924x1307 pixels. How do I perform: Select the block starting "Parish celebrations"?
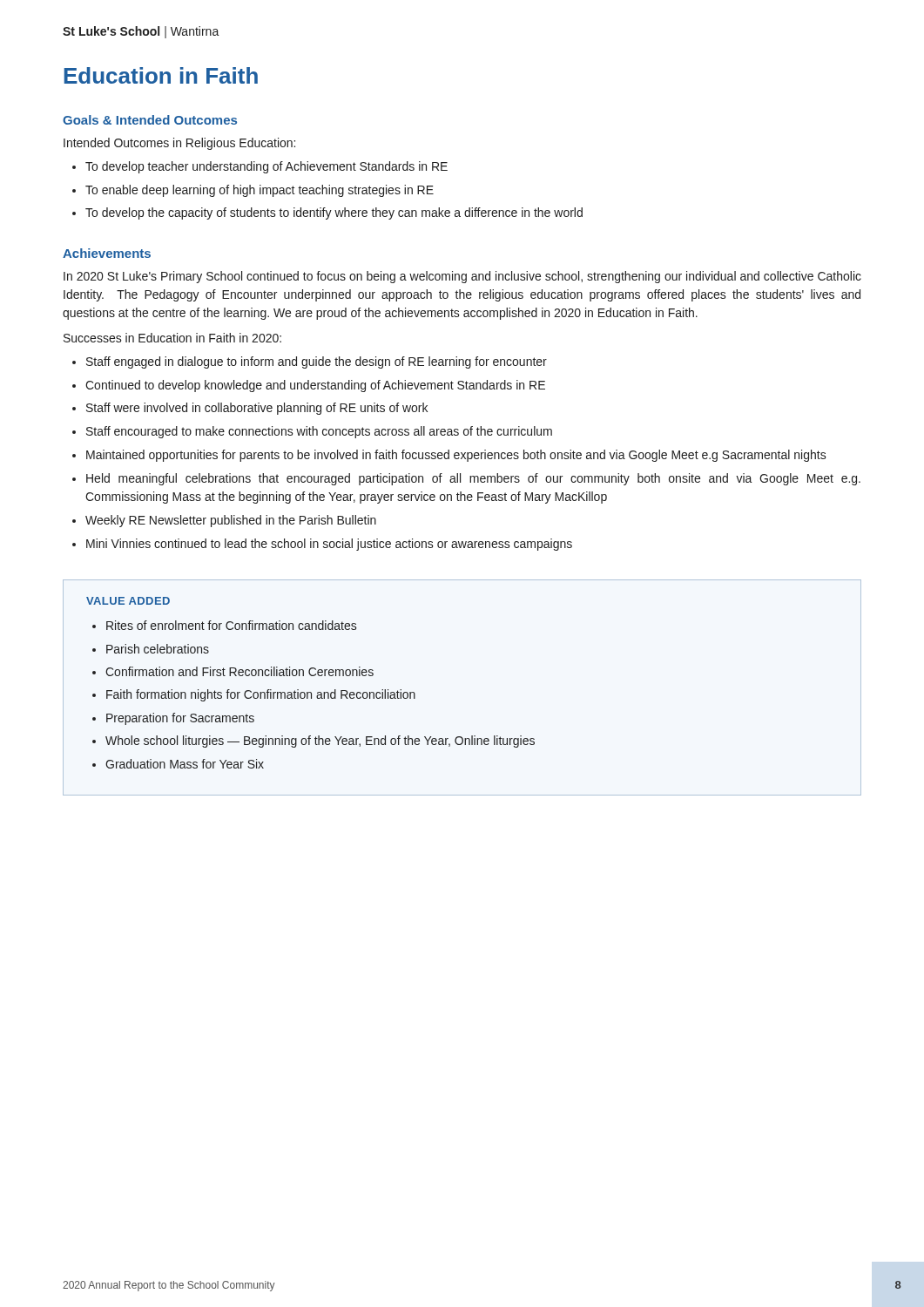coord(157,649)
